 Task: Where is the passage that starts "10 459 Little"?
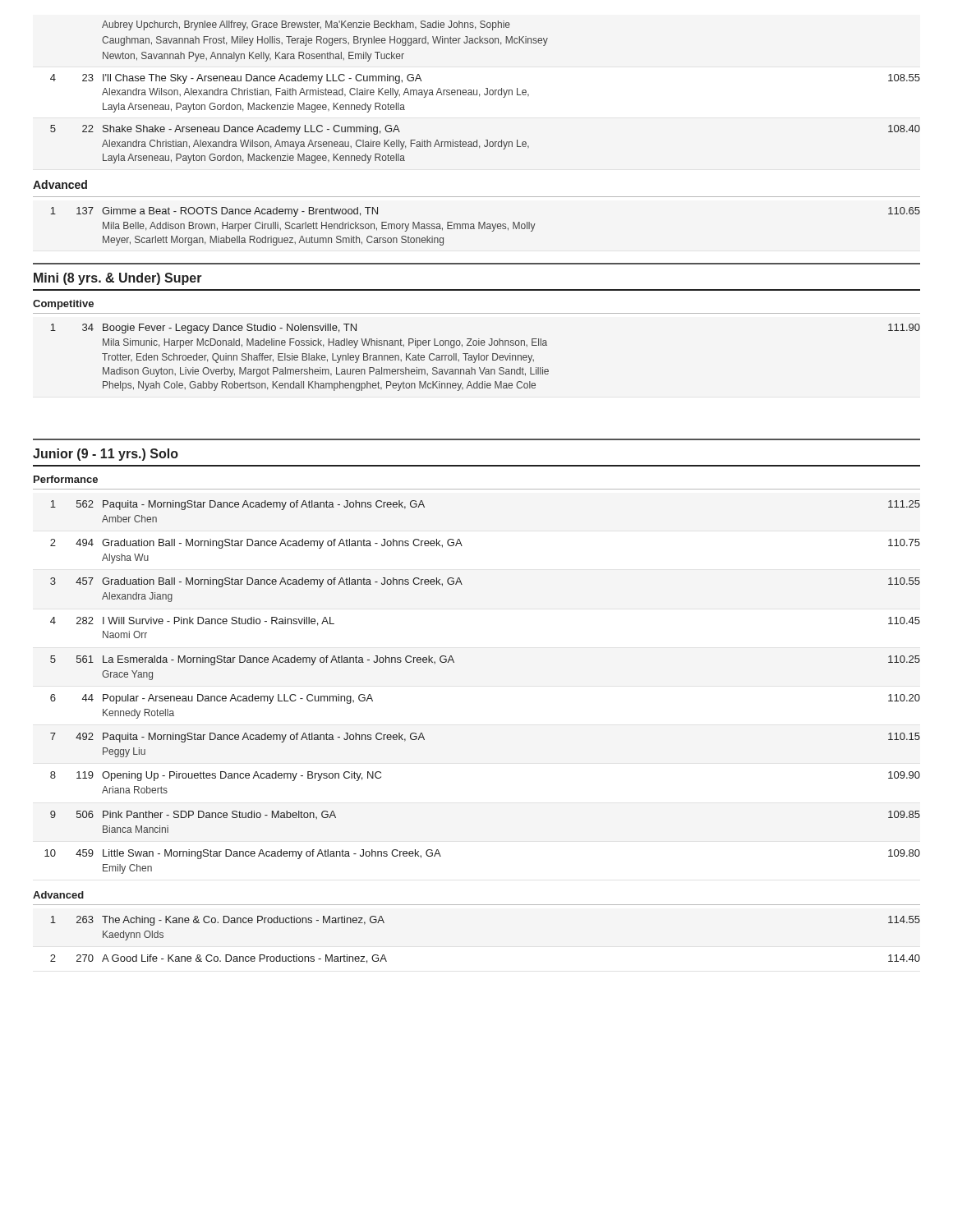click(264, 854)
